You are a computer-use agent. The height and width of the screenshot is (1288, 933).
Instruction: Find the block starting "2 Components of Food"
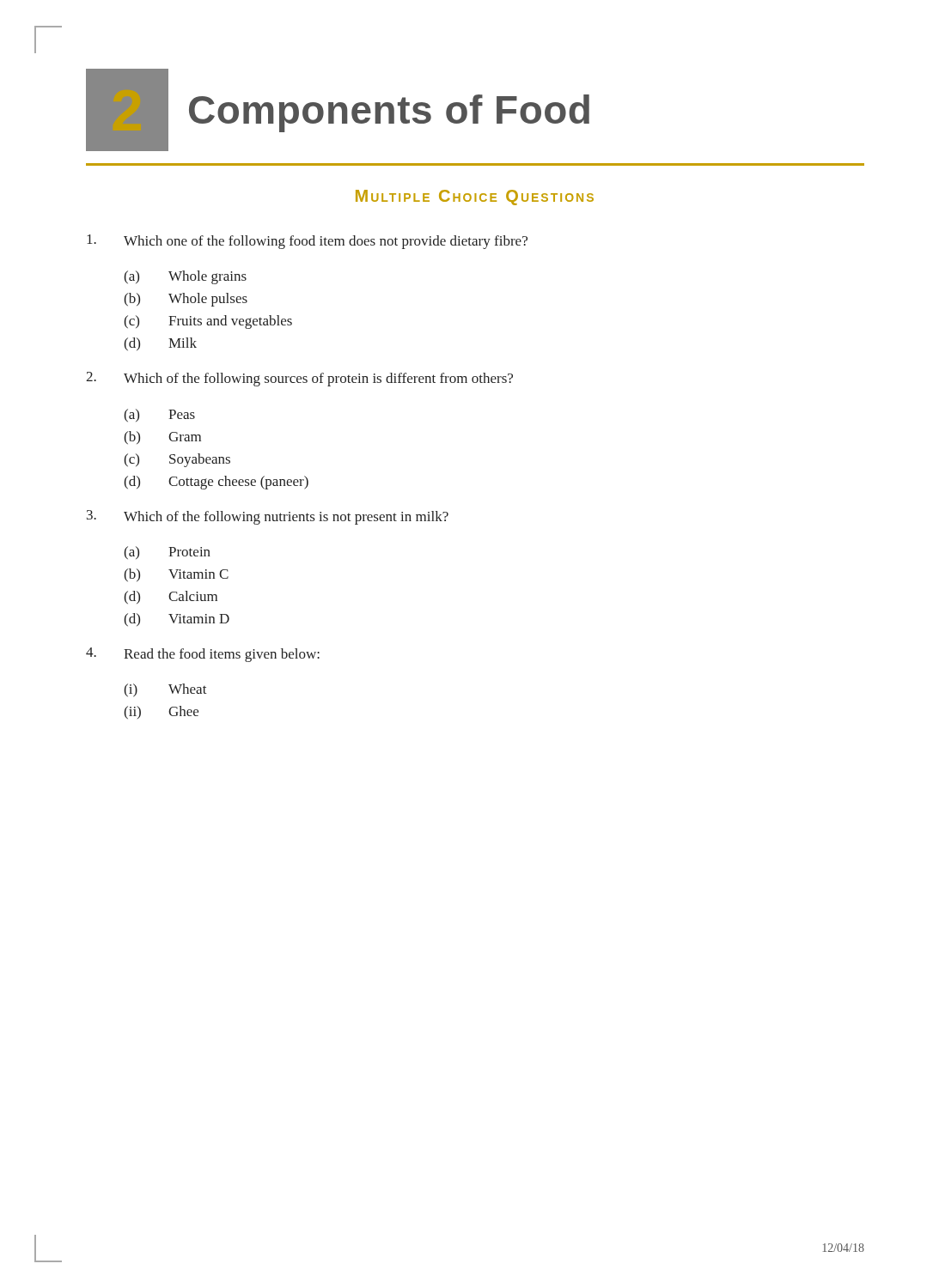coord(475,117)
